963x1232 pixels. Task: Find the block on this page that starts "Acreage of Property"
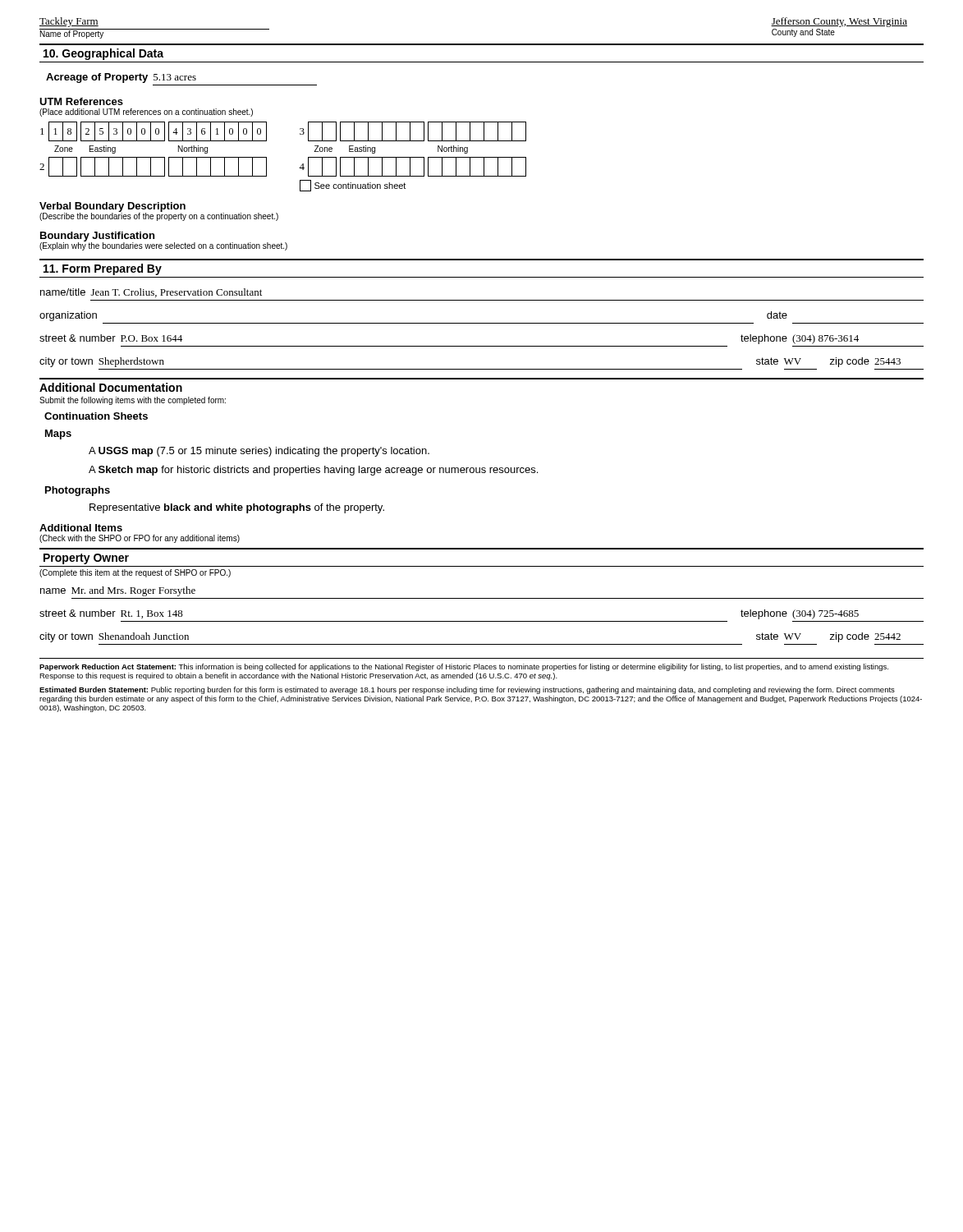pos(182,78)
